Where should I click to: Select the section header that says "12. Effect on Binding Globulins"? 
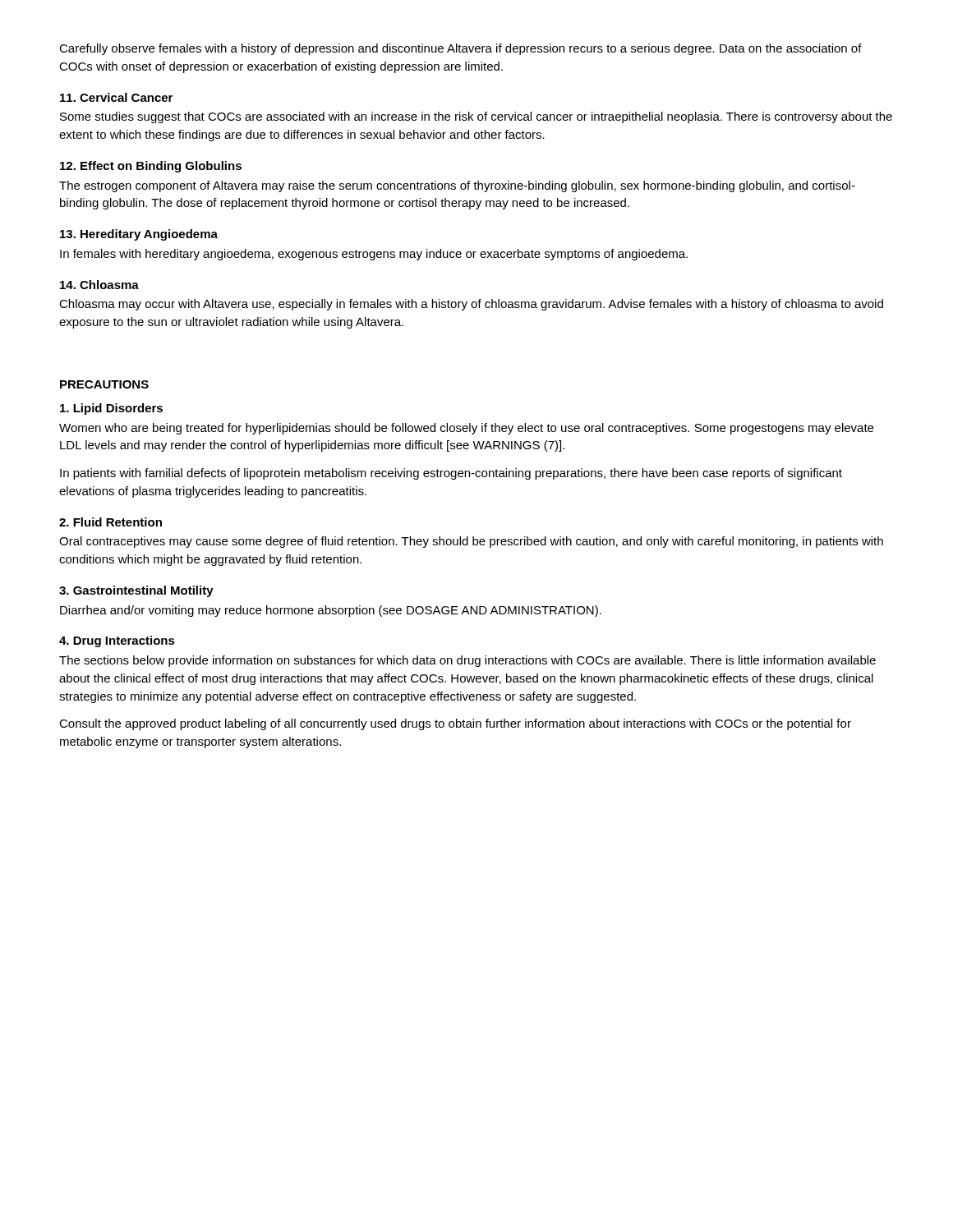coord(151,165)
